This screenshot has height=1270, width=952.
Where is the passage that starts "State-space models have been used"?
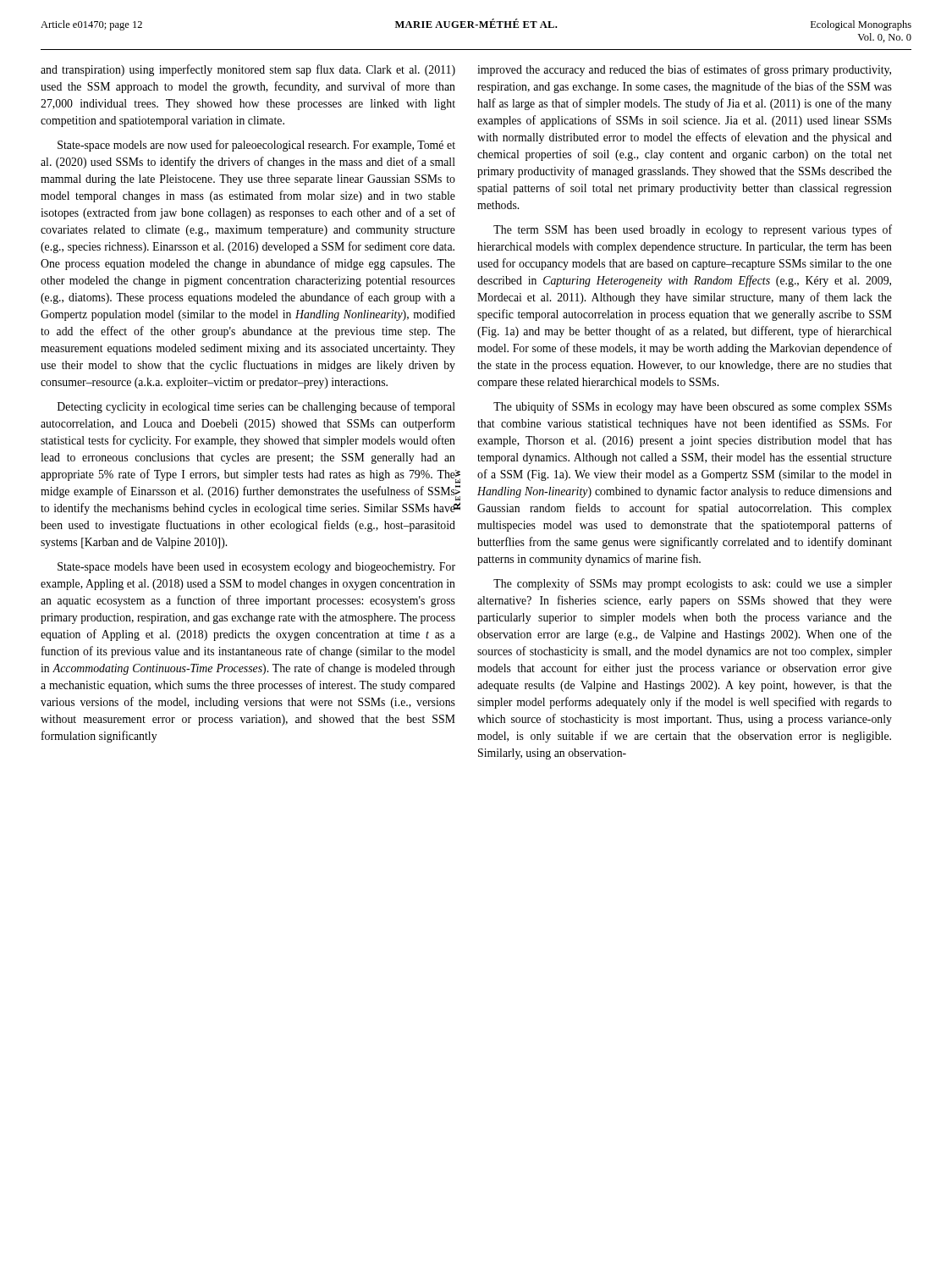pyautogui.click(x=248, y=652)
